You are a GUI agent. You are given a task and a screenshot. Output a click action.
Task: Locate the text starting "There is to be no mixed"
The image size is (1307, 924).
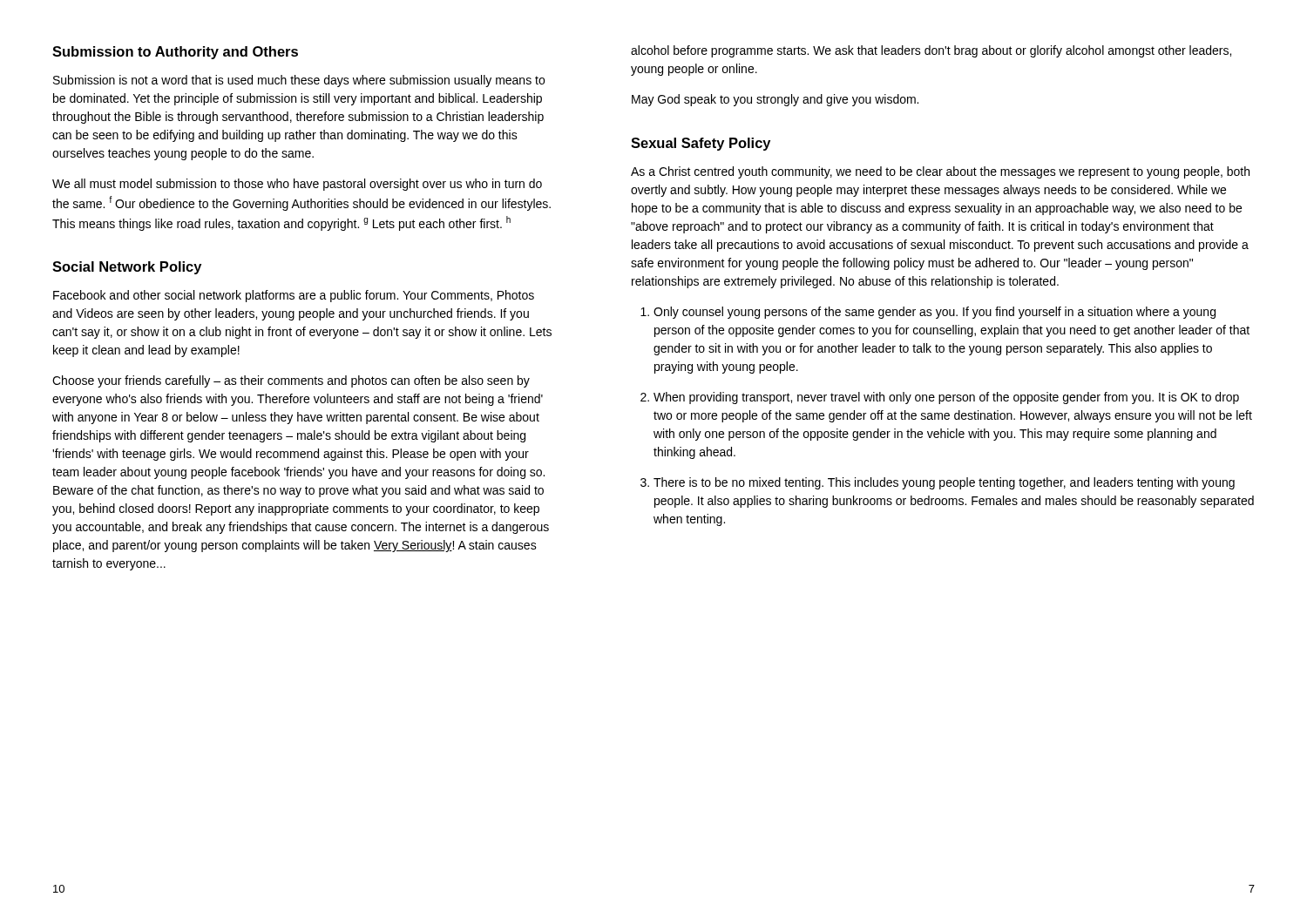click(x=954, y=501)
